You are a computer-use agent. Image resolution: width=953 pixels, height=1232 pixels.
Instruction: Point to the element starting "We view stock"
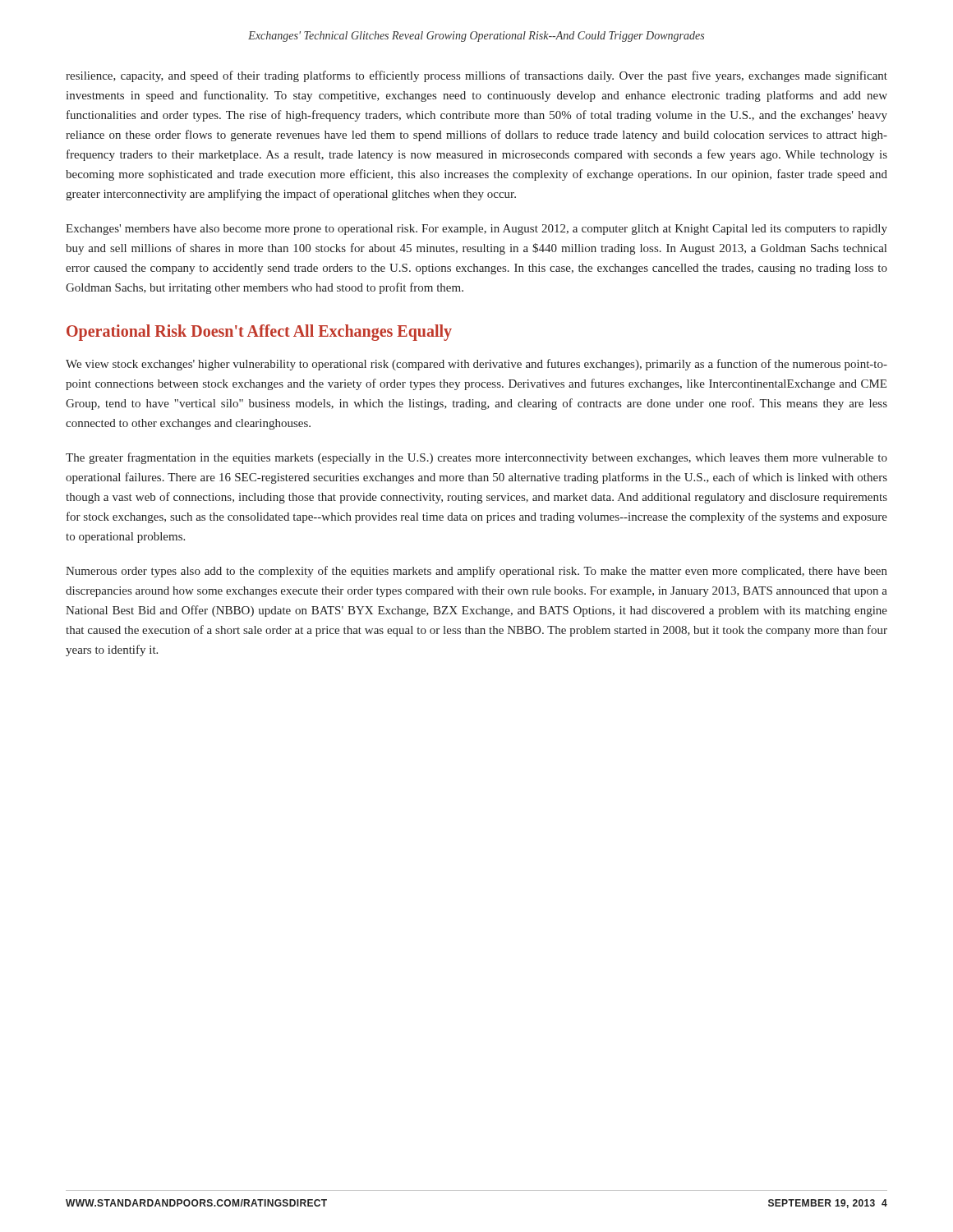pyautogui.click(x=476, y=393)
